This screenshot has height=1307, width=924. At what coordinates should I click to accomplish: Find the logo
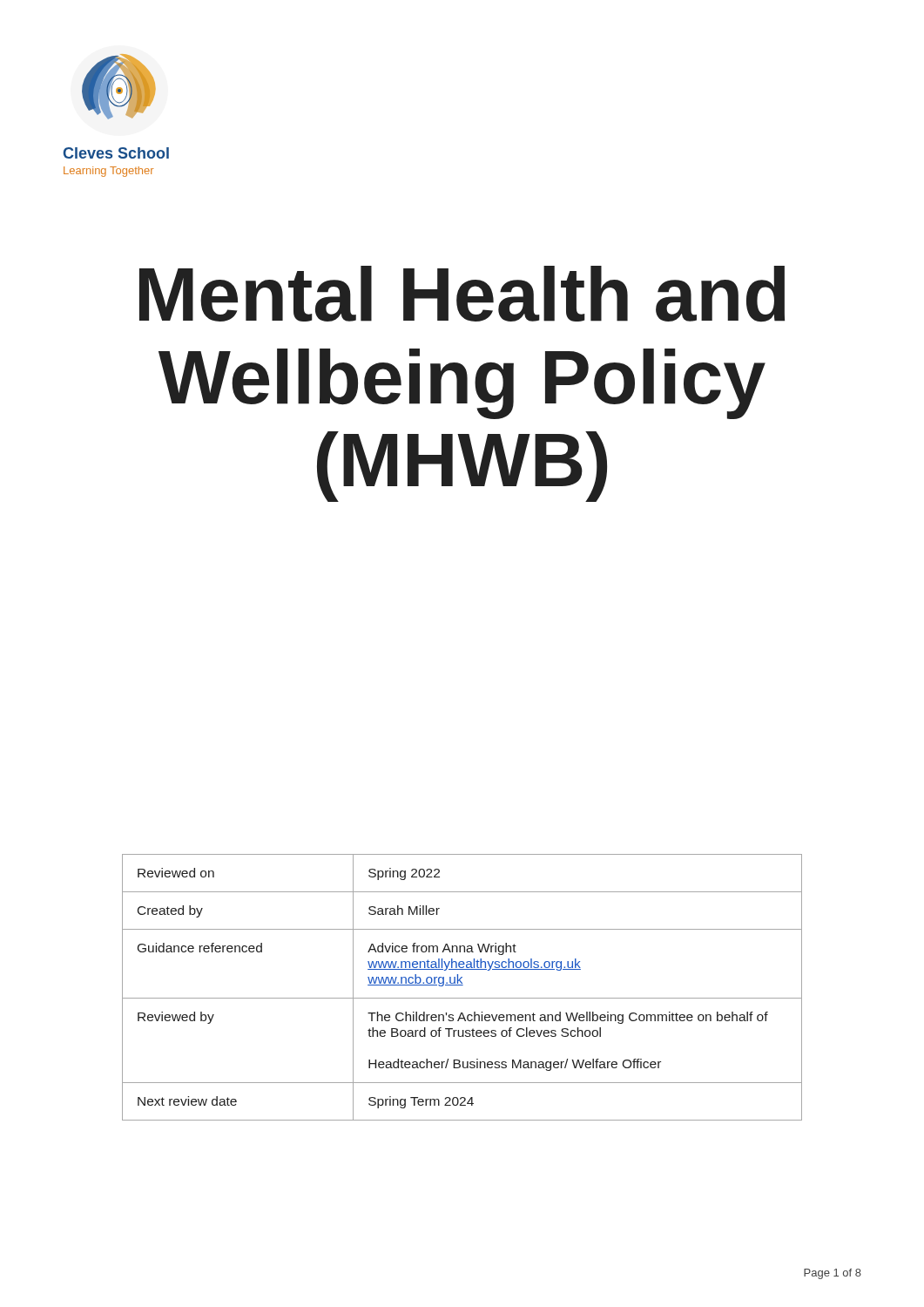click(154, 111)
